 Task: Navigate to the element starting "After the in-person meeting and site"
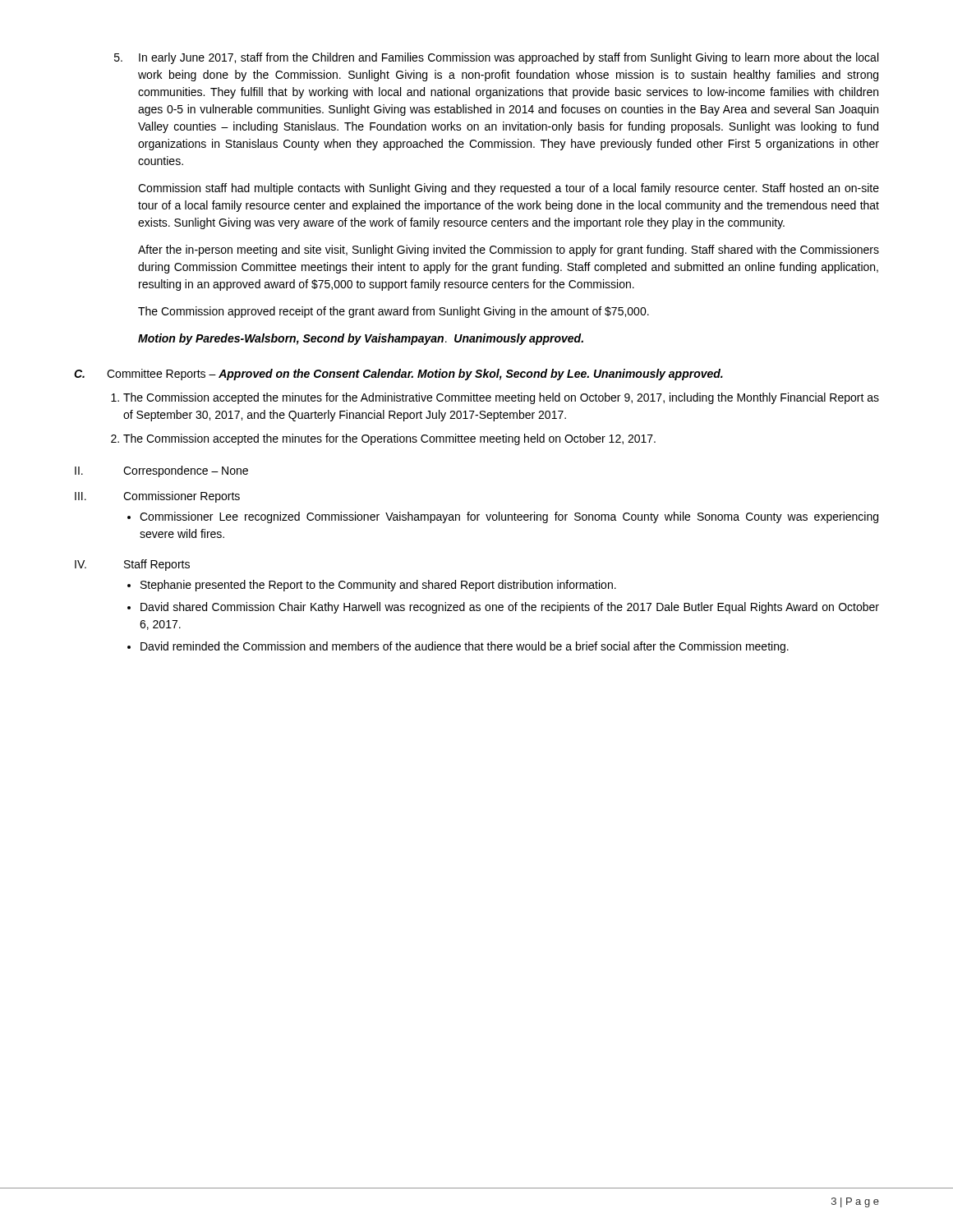tap(509, 267)
